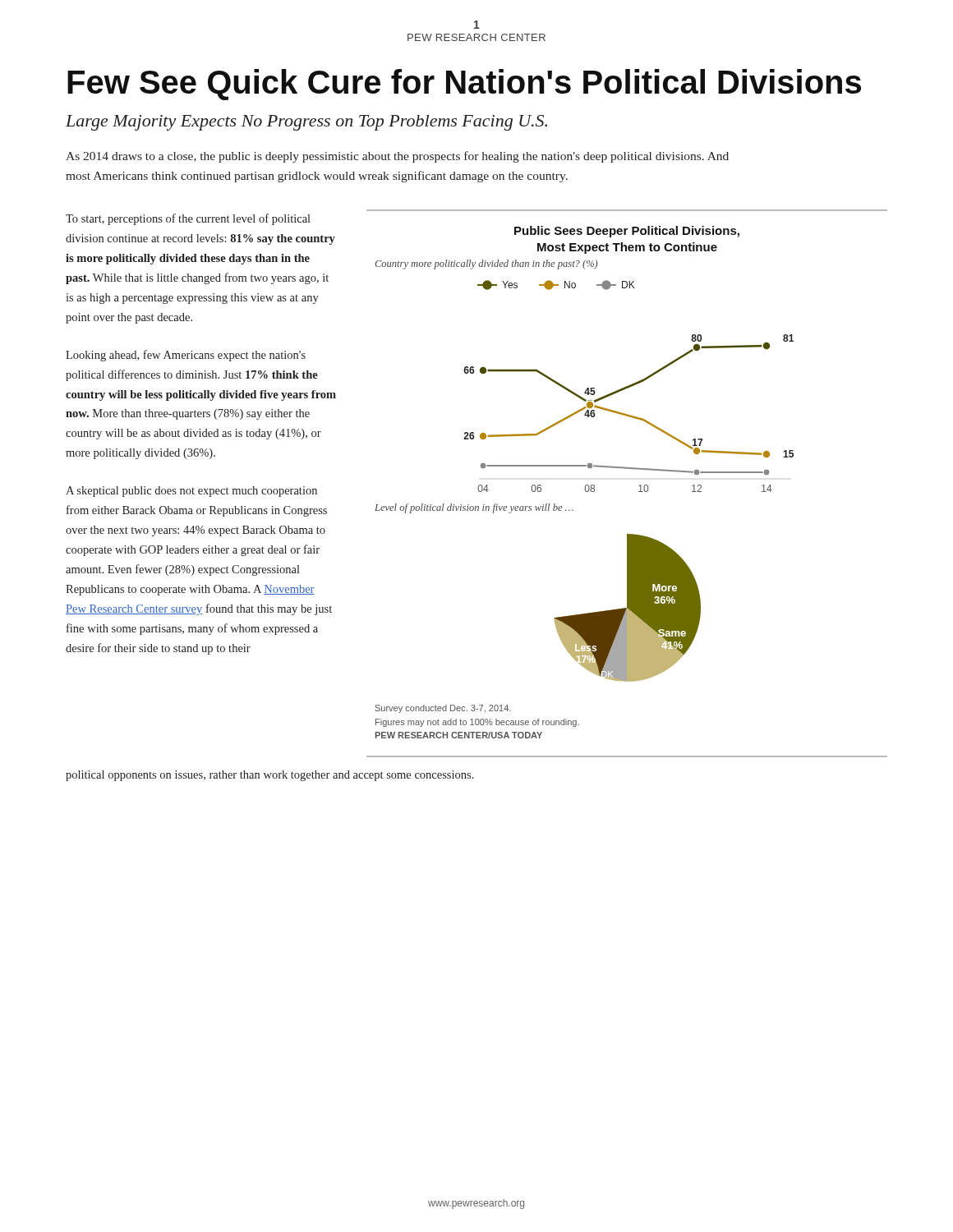Image resolution: width=953 pixels, height=1232 pixels.
Task: Locate the text starting "As 2014 draws to a close,"
Action: (397, 166)
